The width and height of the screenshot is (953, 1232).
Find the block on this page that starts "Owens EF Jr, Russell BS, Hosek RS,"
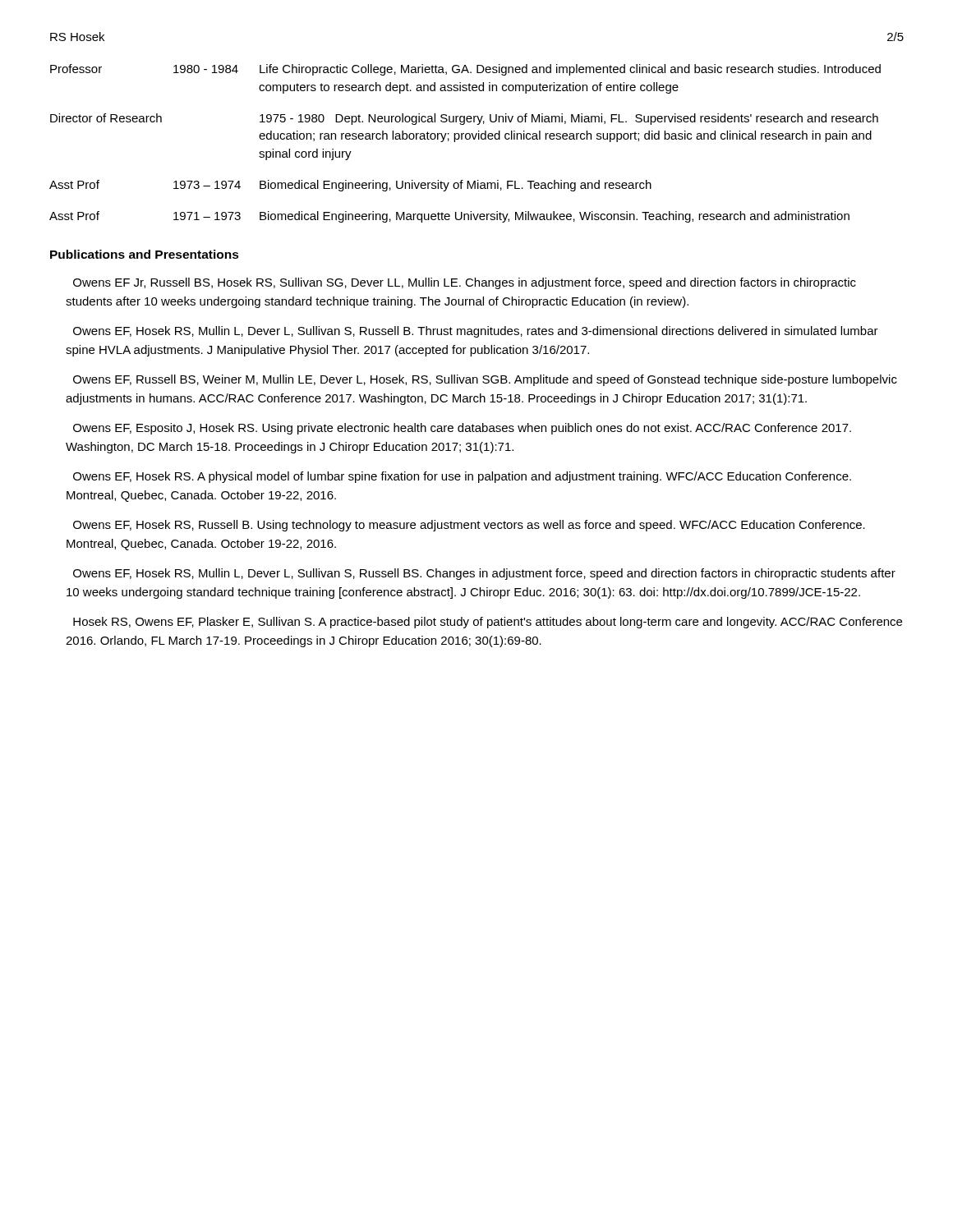pos(485,292)
